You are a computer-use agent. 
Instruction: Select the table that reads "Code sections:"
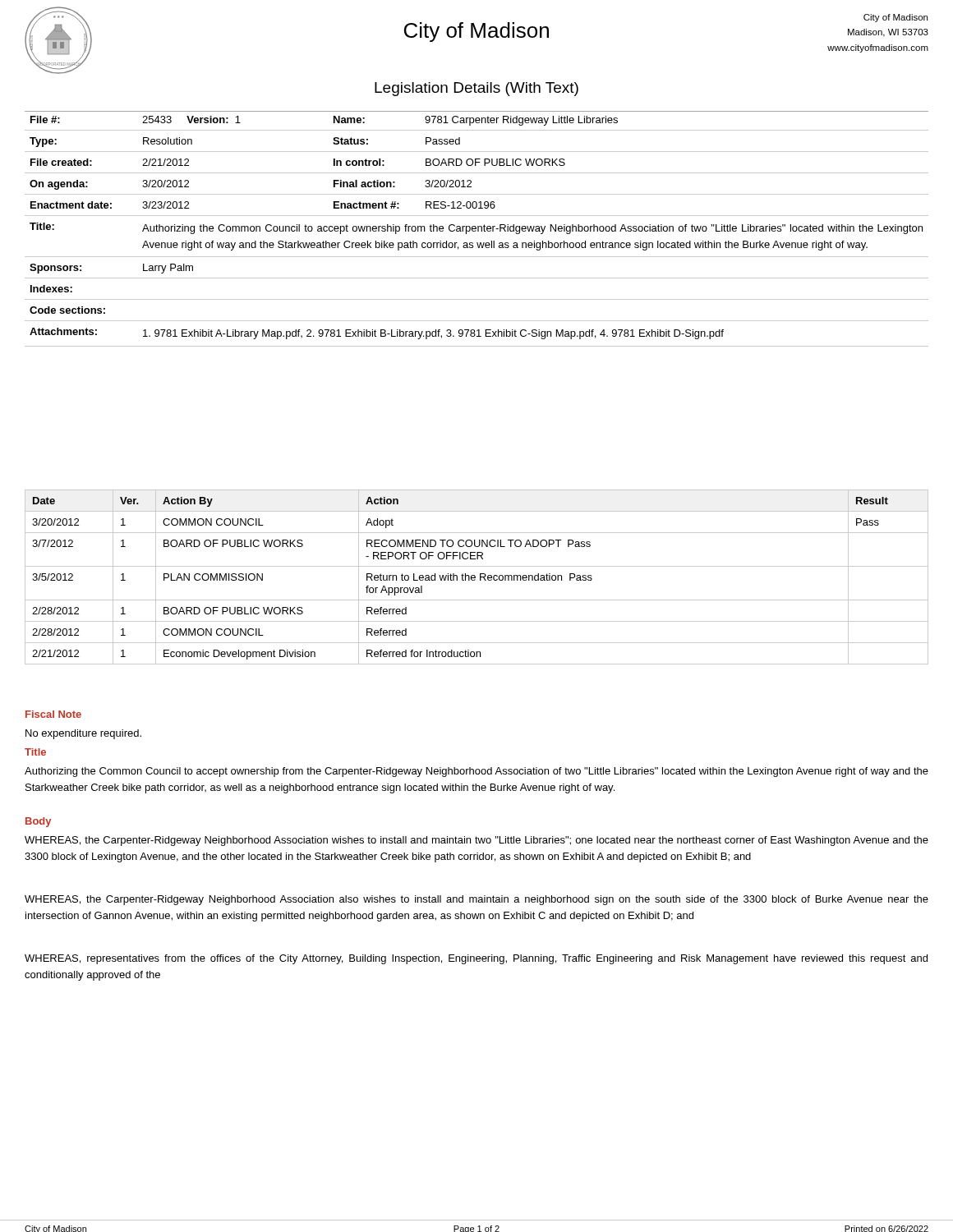pyautogui.click(x=476, y=228)
